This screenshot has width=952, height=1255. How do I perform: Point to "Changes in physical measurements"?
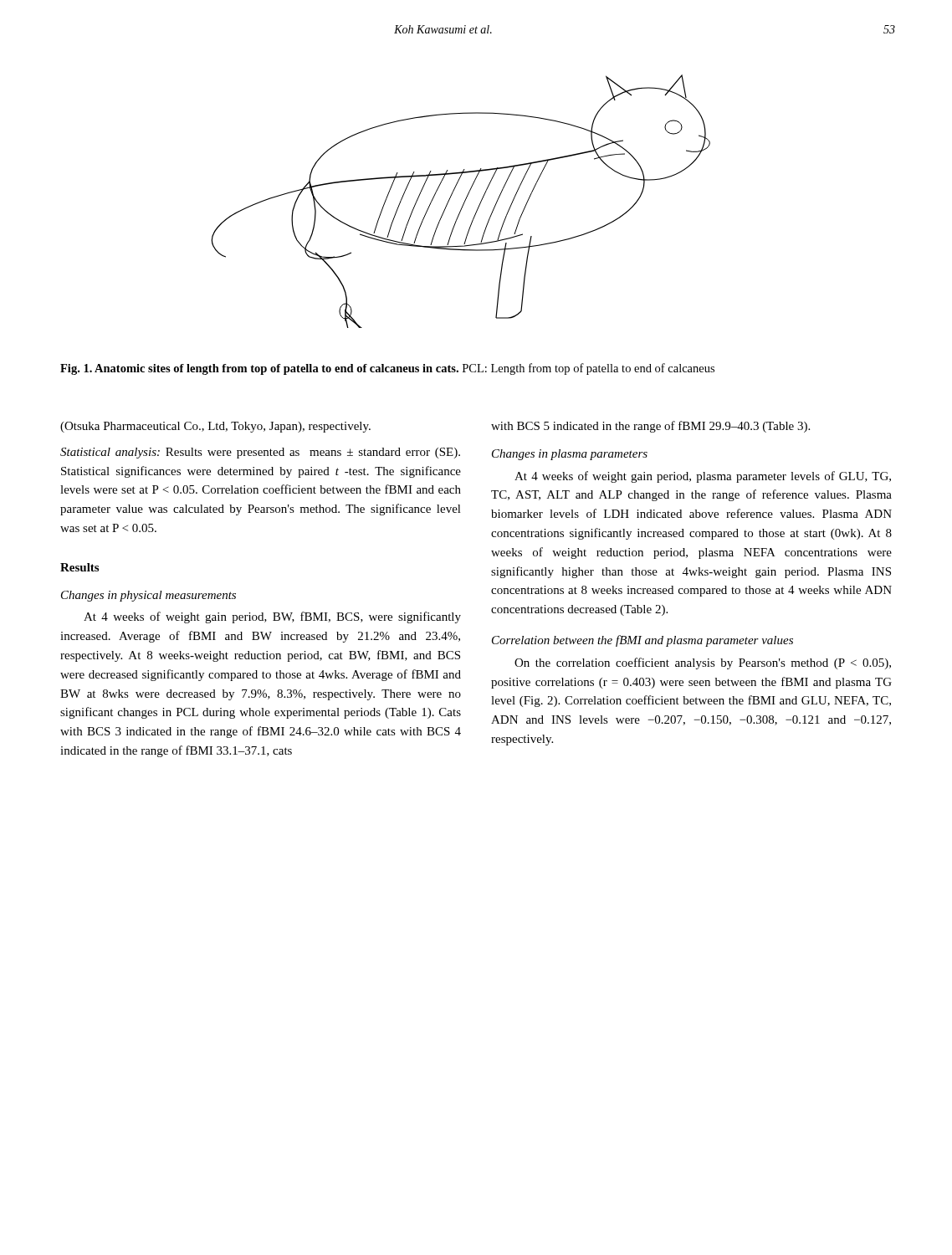click(x=148, y=595)
